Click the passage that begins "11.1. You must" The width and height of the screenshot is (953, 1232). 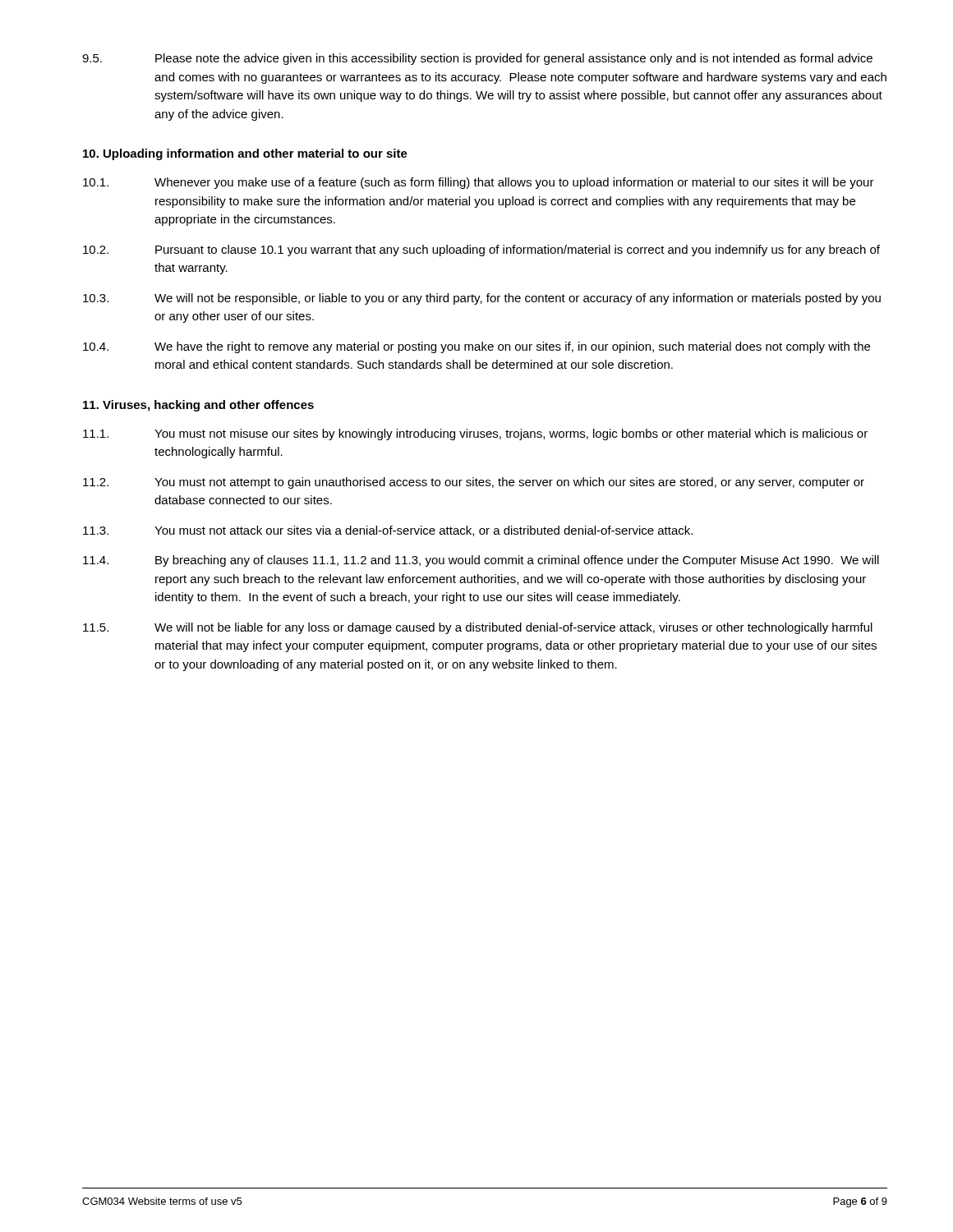pos(485,443)
